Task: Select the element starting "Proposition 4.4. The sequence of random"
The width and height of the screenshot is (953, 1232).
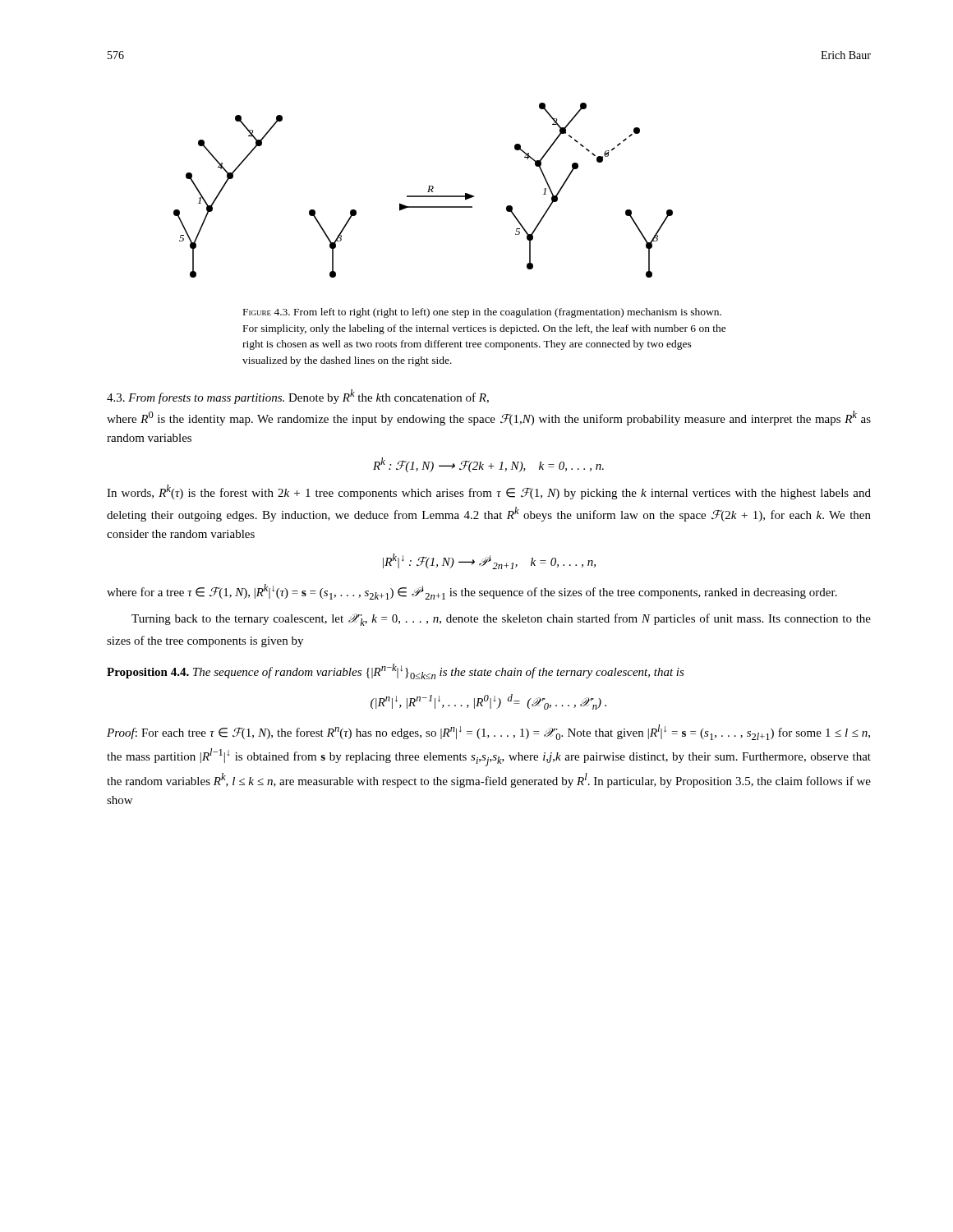Action: 396,672
